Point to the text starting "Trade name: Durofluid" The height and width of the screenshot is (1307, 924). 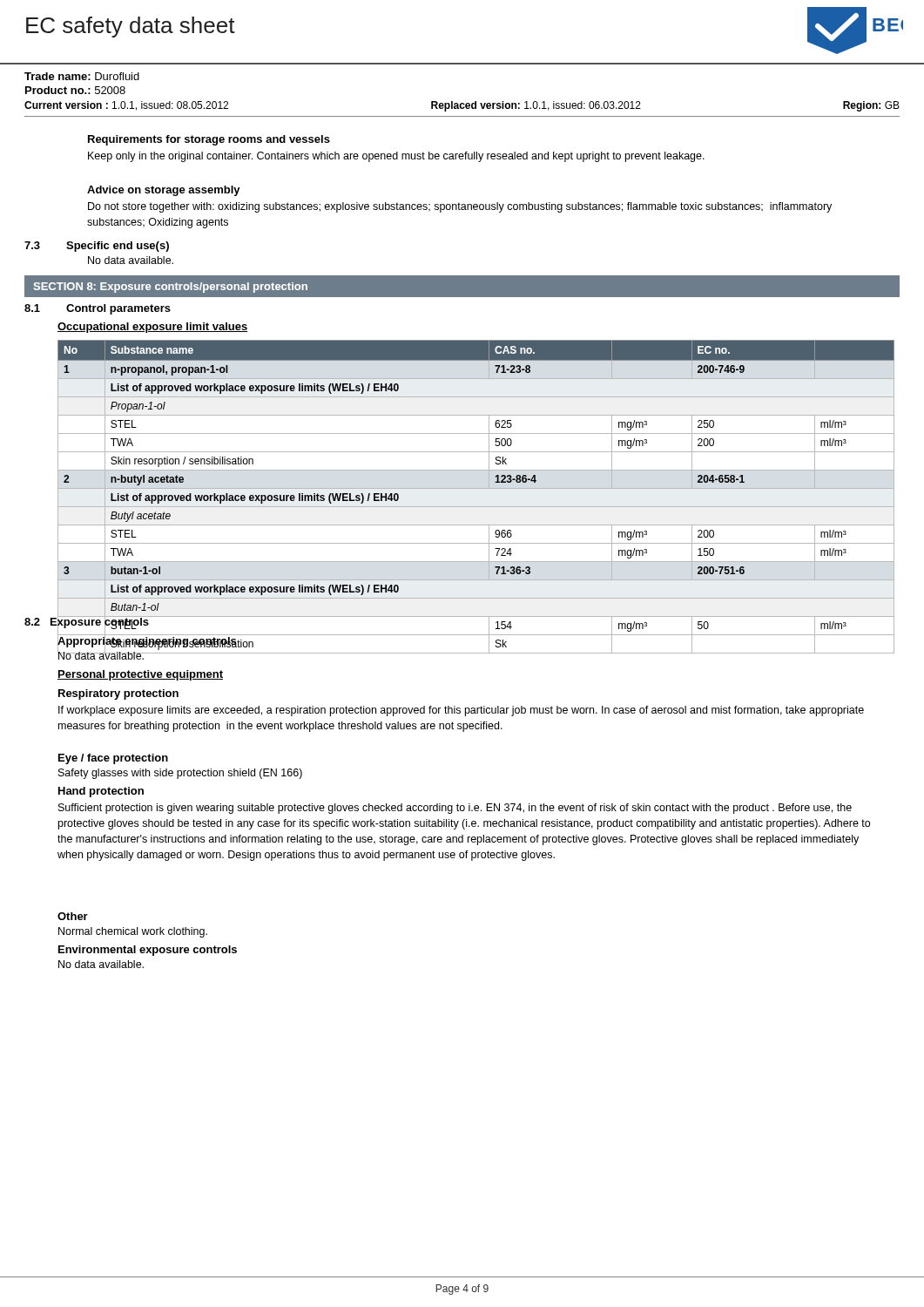[82, 76]
